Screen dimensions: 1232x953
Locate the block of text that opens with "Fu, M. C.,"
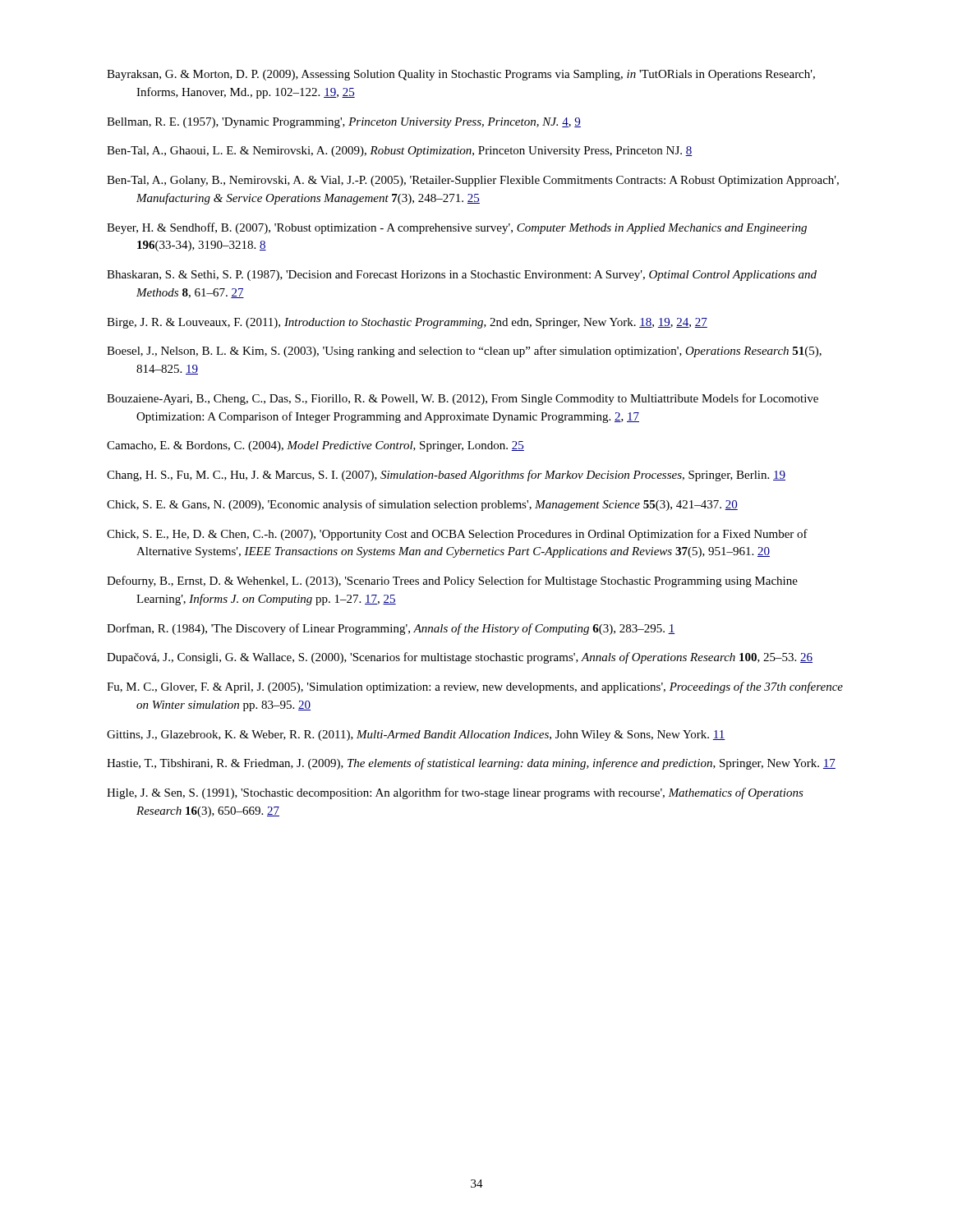tap(475, 696)
